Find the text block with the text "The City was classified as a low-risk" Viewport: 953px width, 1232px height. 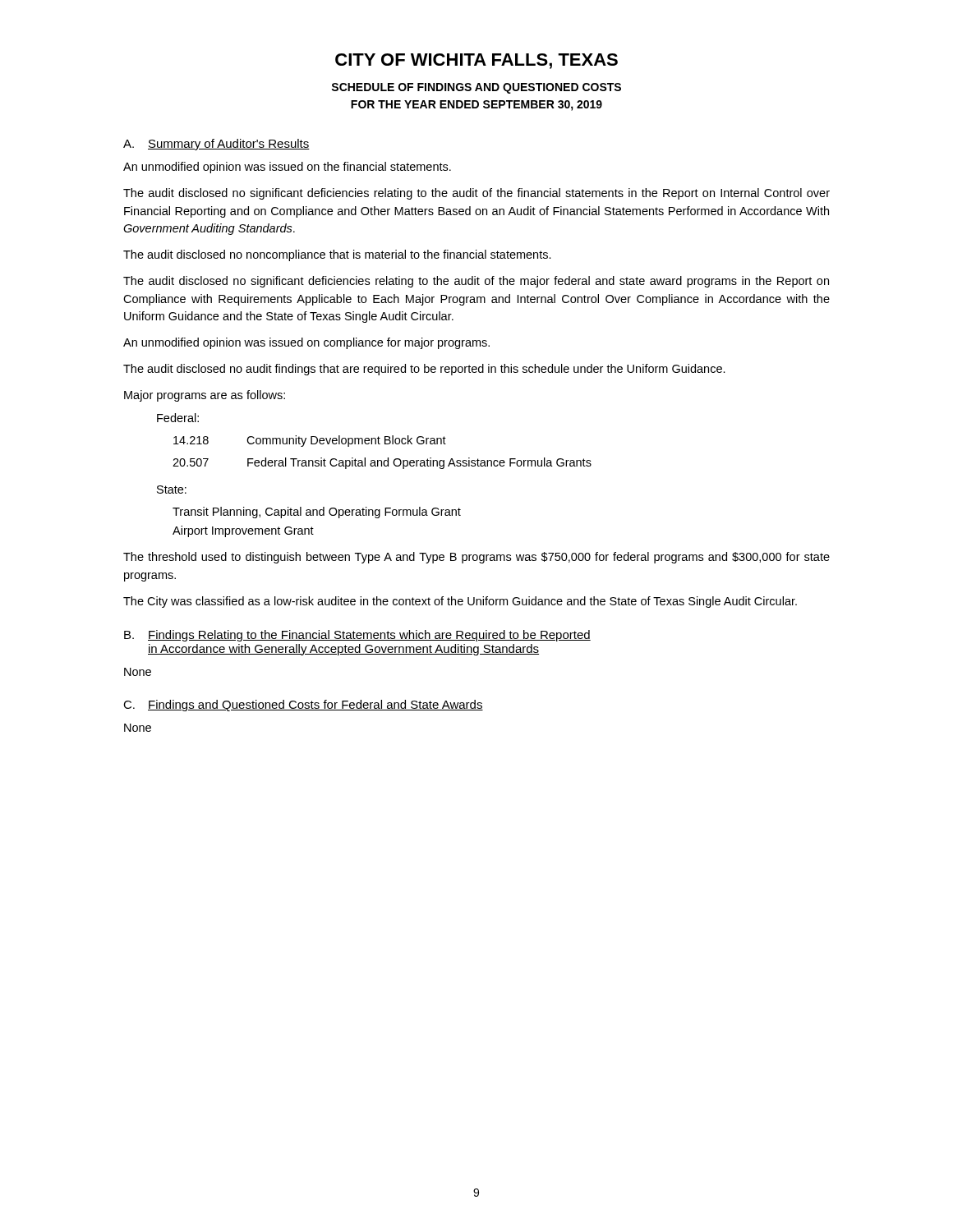(x=460, y=601)
